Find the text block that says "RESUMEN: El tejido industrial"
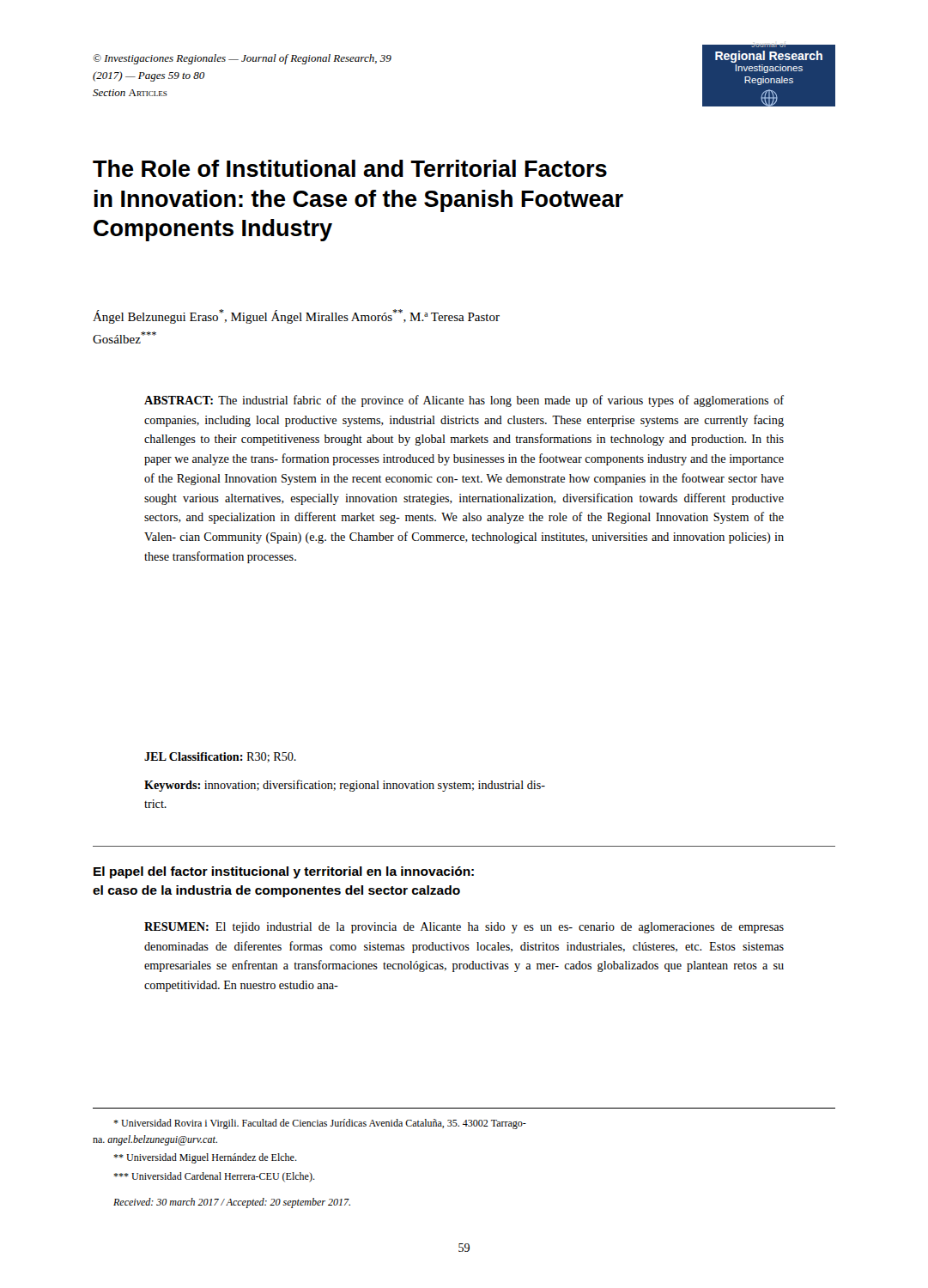The width and height of the screenshot is (928, 1288). click(x=464, y=956)
